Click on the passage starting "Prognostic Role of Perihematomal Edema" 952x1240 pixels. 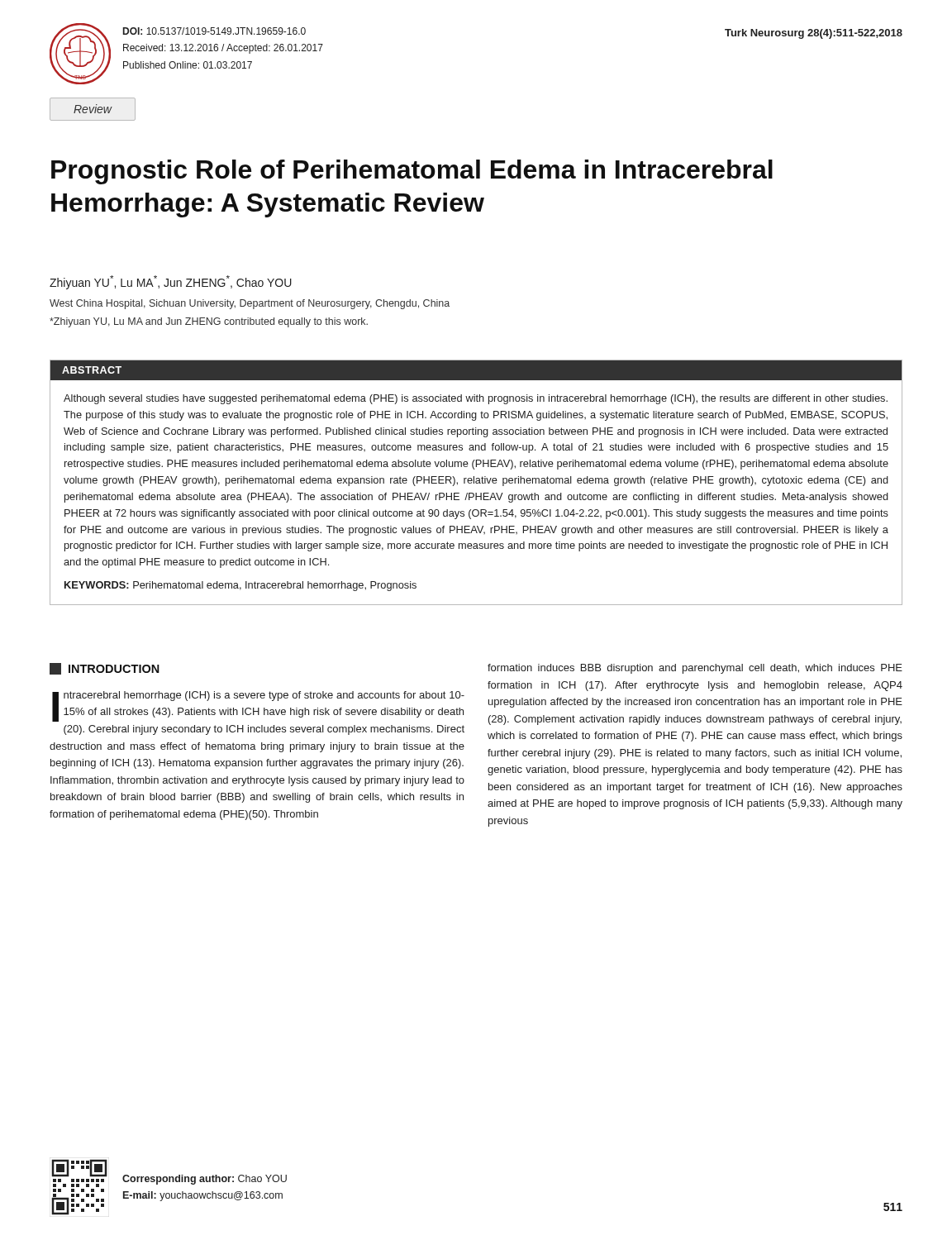point(476,186)
